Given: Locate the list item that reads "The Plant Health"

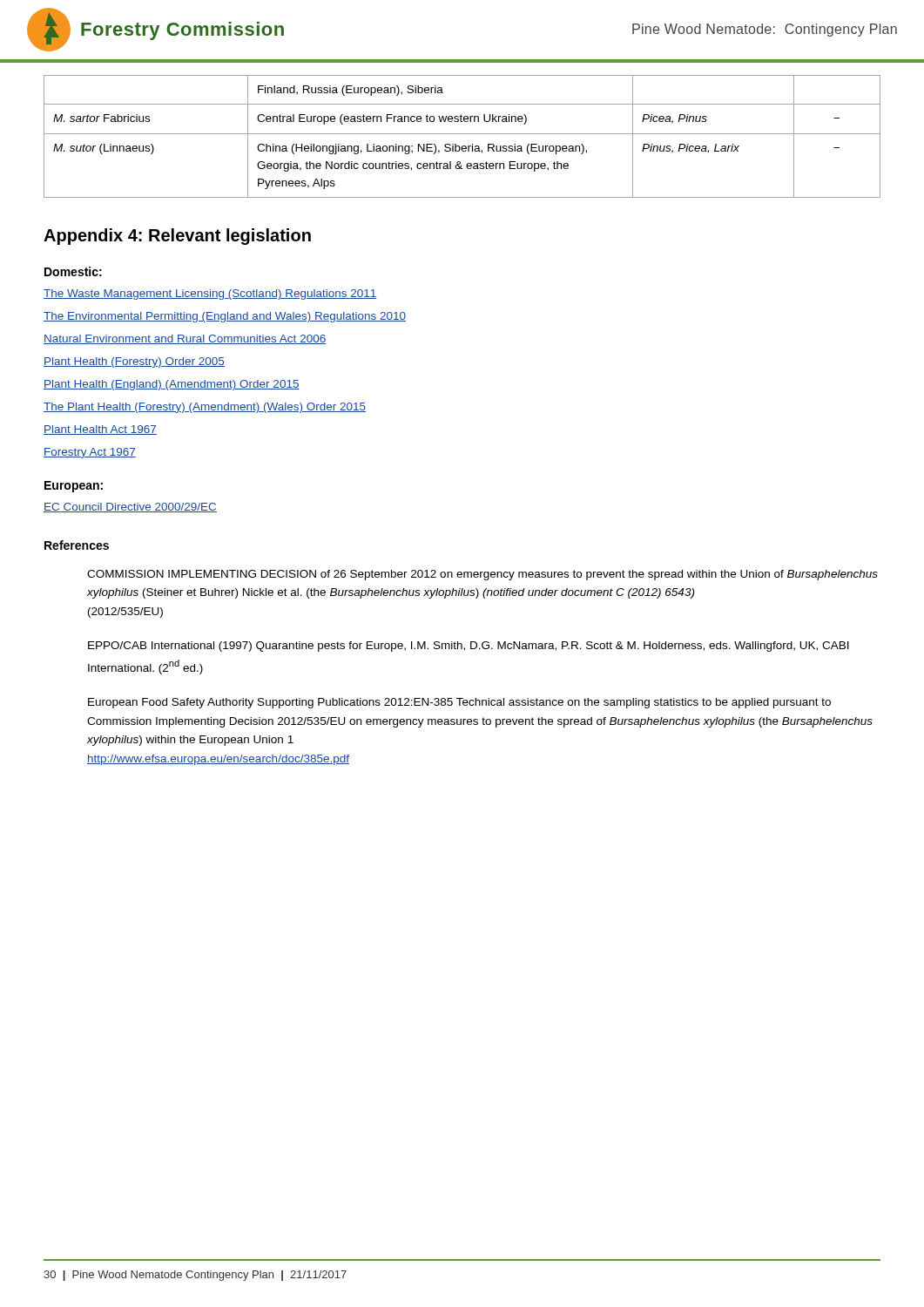Looking at the screenshot, I should [x=205, y=406].
